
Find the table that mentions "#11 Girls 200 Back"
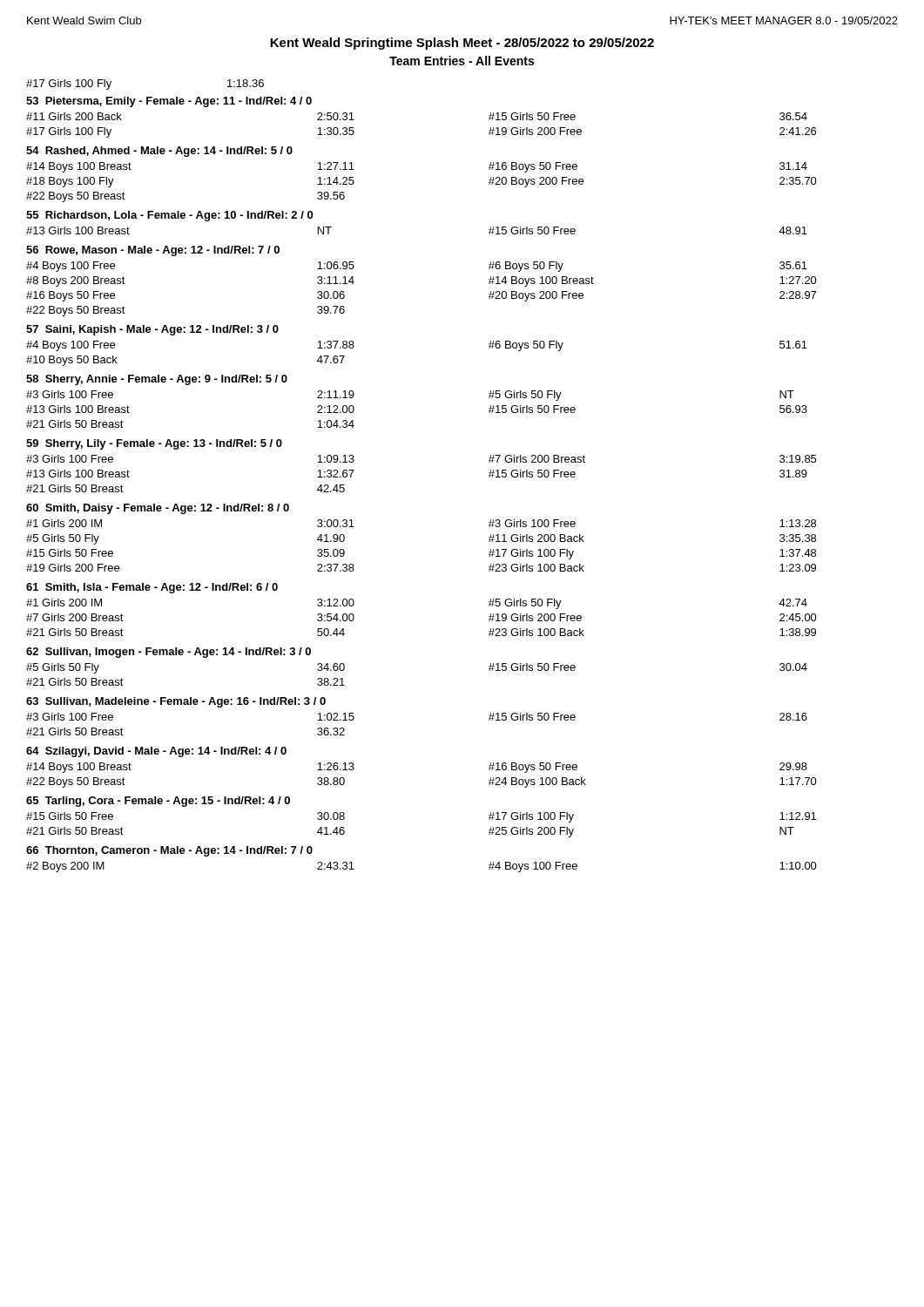click(462, 545)
